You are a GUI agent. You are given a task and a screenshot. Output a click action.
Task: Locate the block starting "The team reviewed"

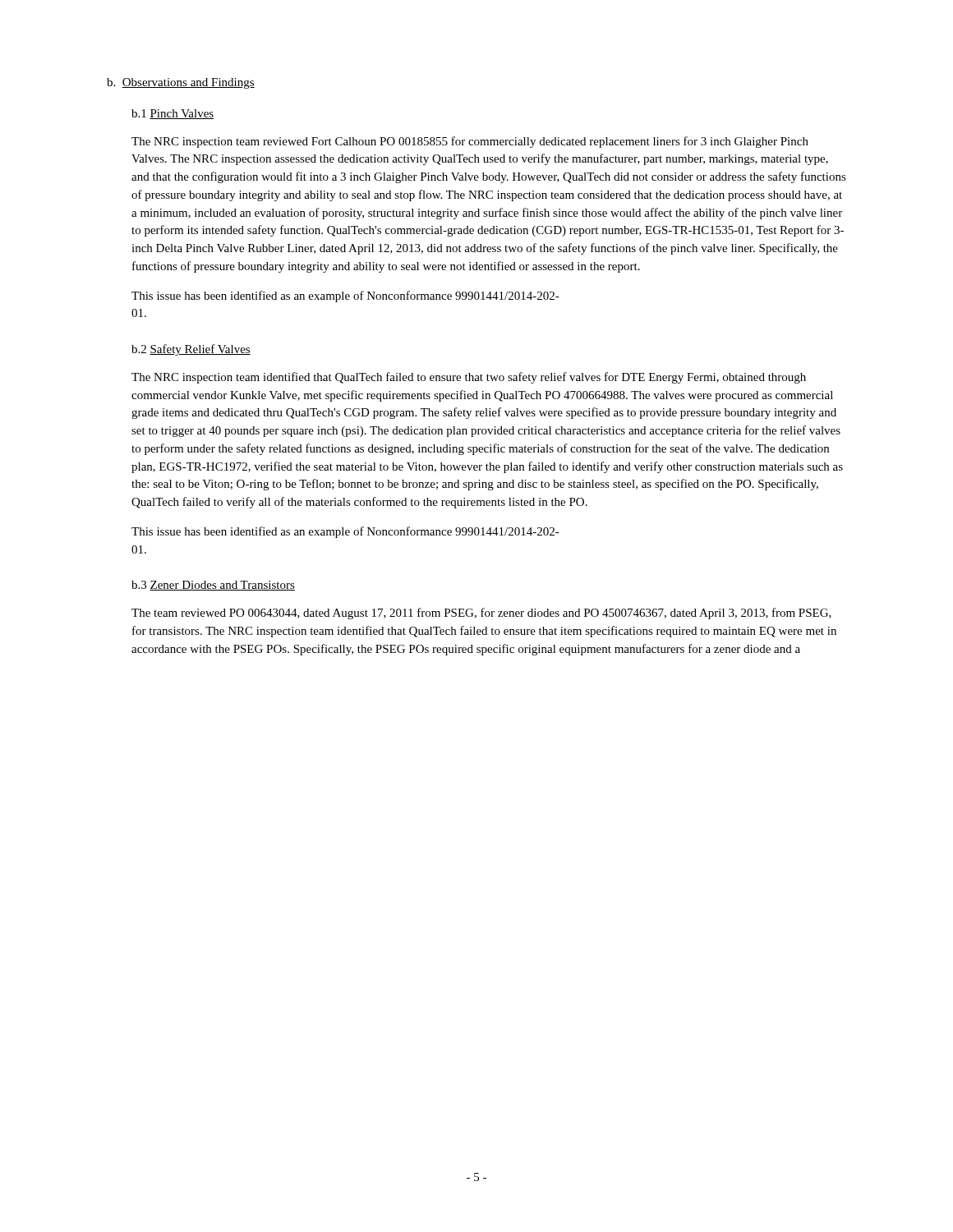484,631
